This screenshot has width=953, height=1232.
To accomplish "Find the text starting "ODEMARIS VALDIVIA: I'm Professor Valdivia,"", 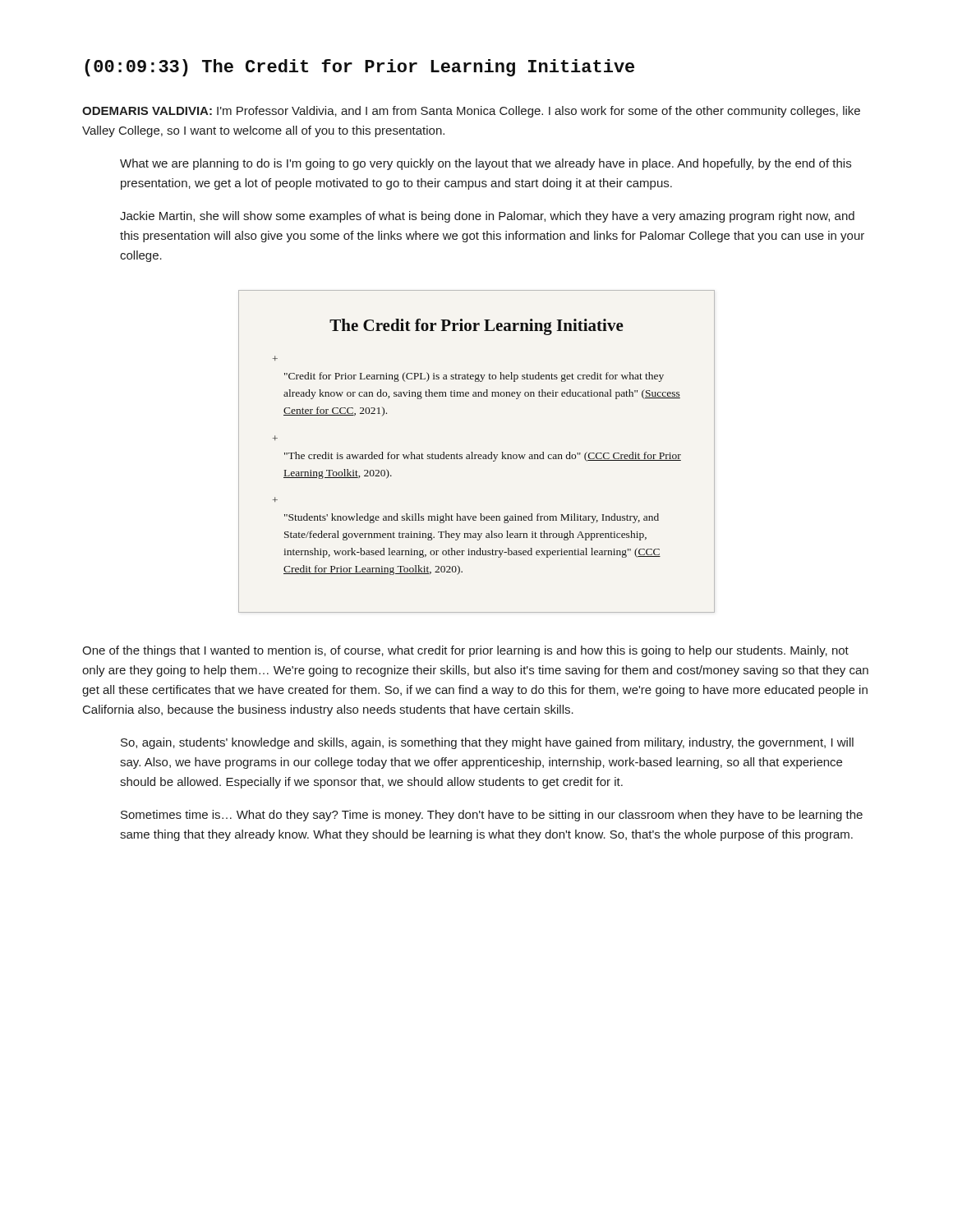I will pos(476,121).
